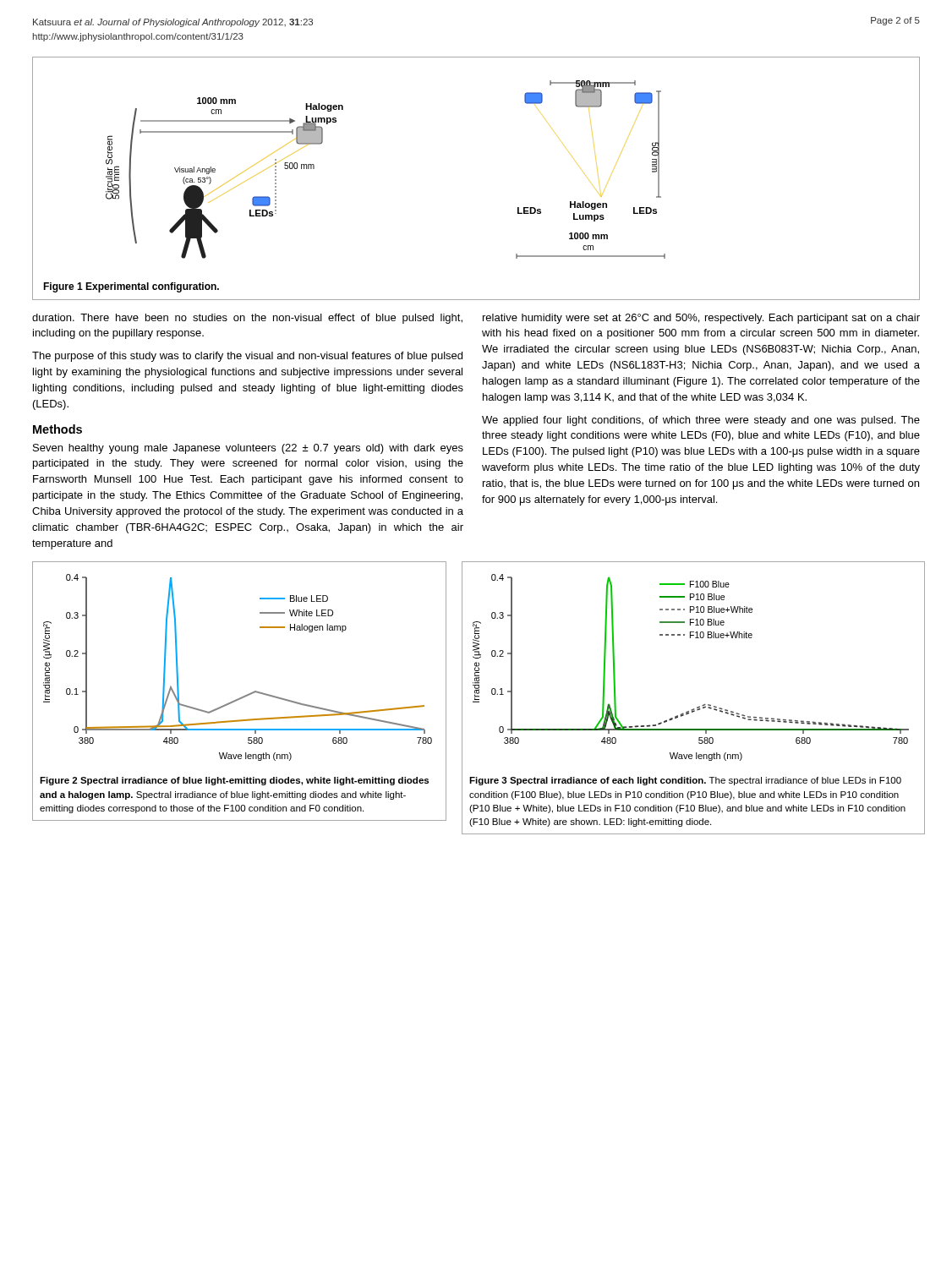Find the caption containing "Figure 3 Spectral irradiance of"
This screenshot has width=952, height=1268.
pos(687,801)
